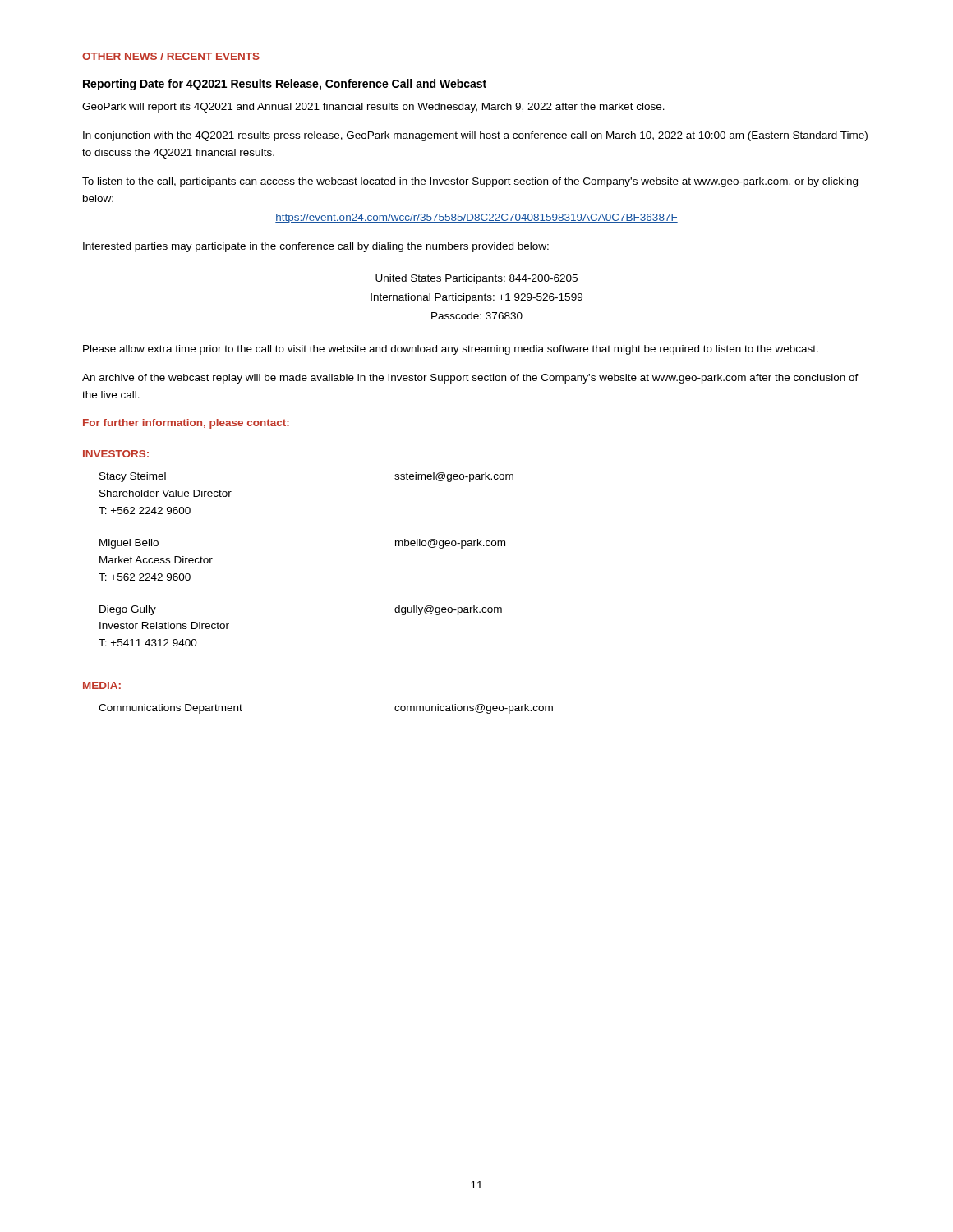
Task: Select the text block containing "Miguel Bello Market Access Director"
Action: [129, 543]
